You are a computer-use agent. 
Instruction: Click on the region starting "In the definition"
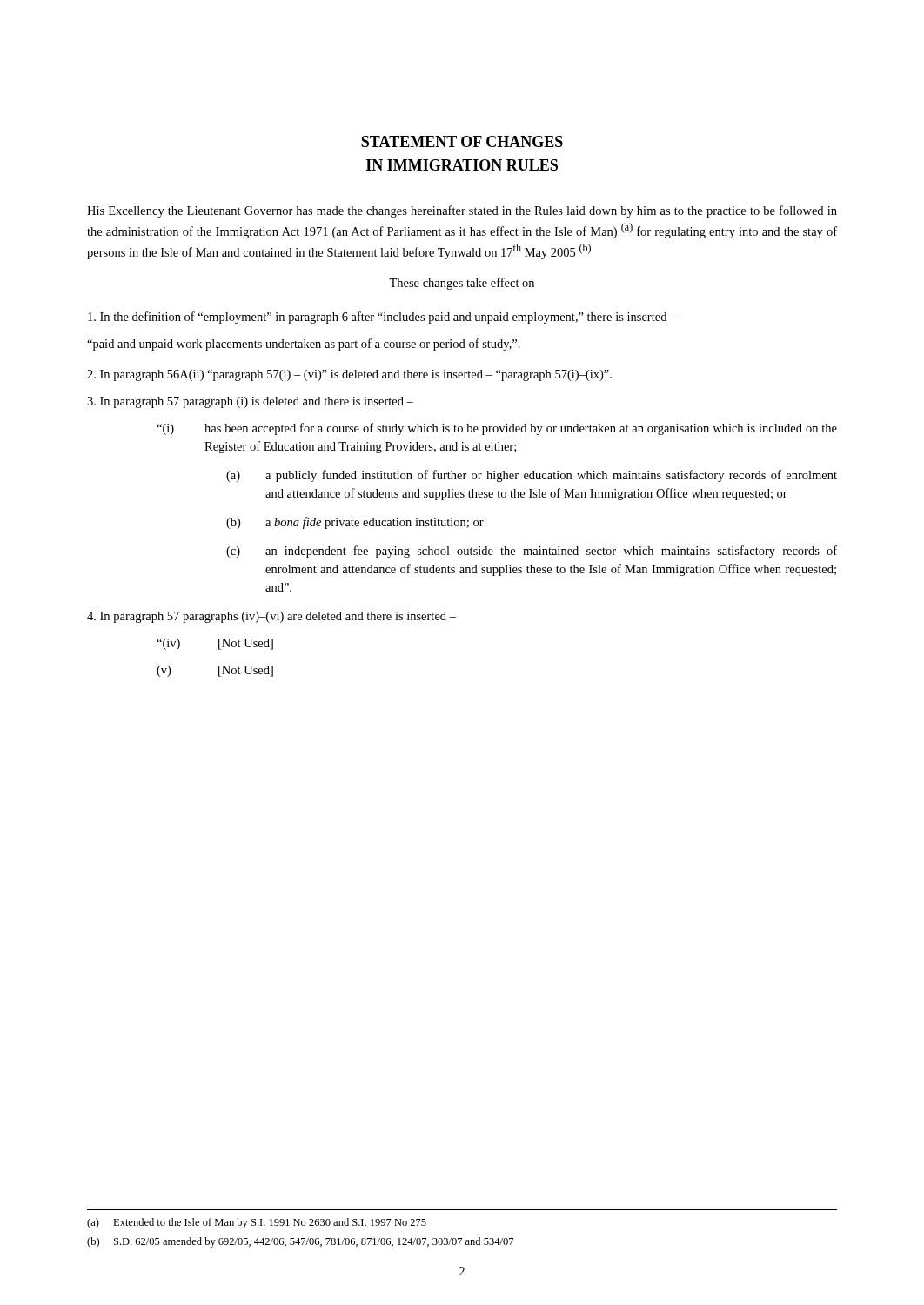pos(382,316)
